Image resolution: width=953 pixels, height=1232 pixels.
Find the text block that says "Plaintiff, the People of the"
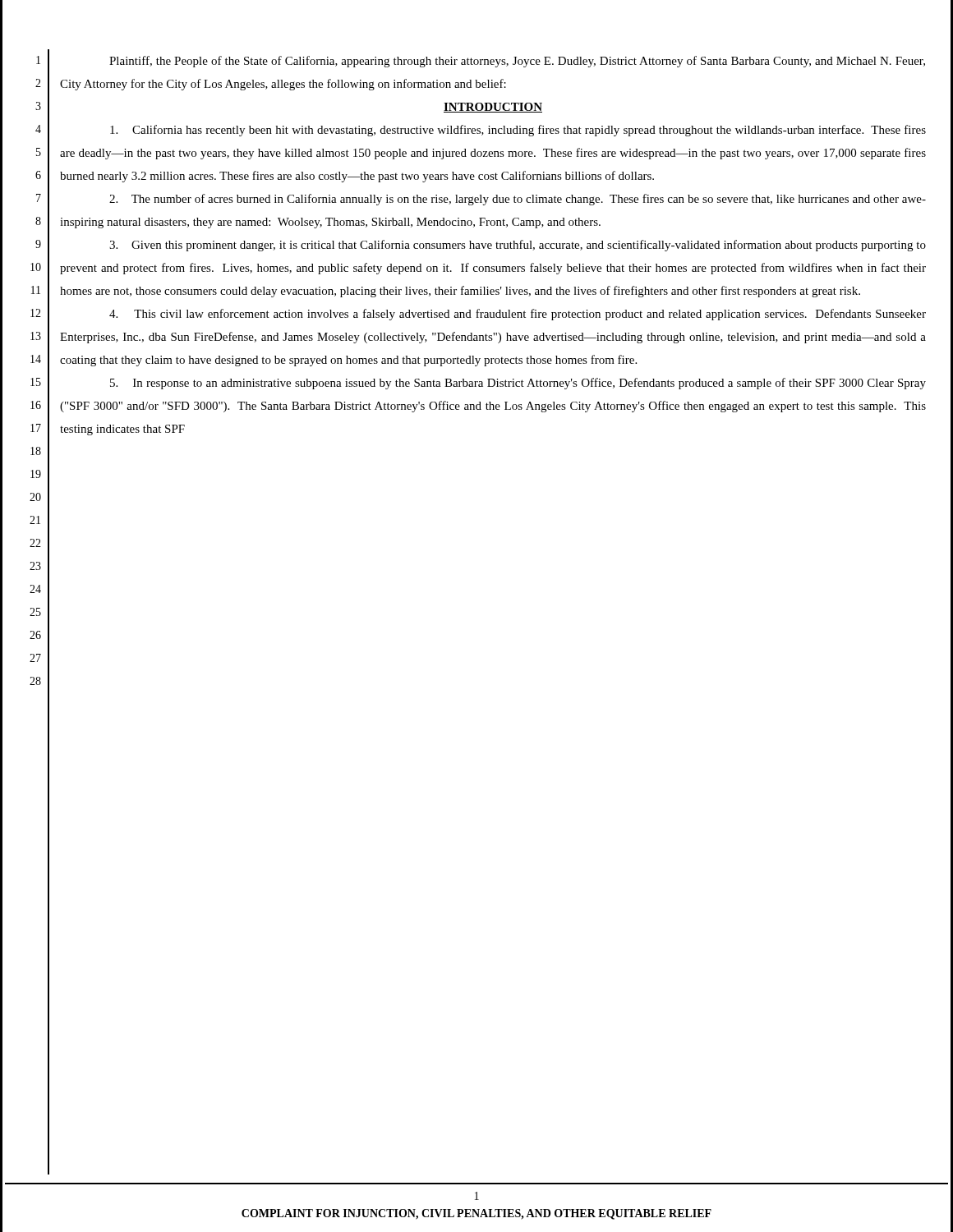click(493, 72)
